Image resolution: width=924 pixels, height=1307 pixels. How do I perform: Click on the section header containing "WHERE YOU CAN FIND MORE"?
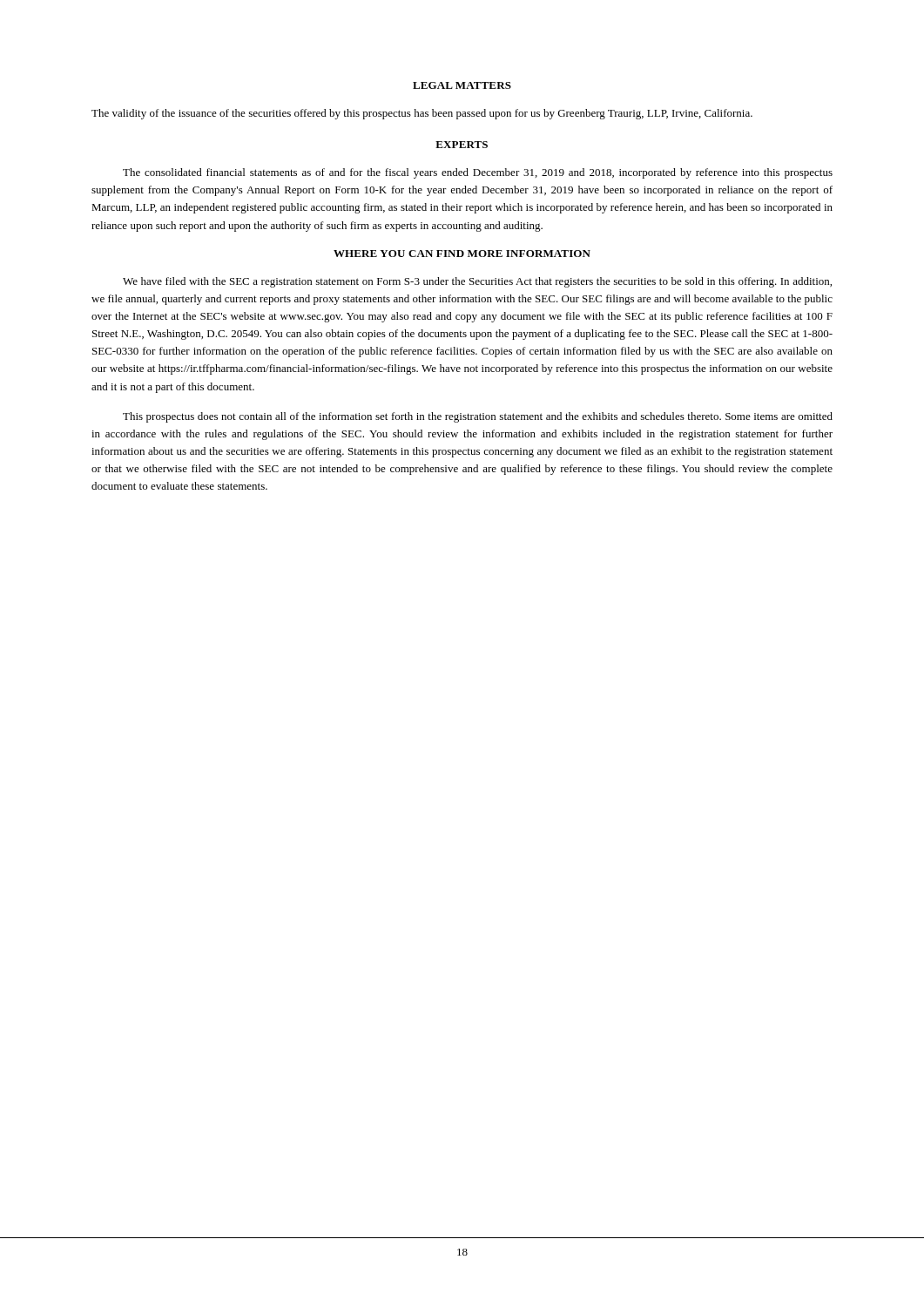click(x=462, y=253)
